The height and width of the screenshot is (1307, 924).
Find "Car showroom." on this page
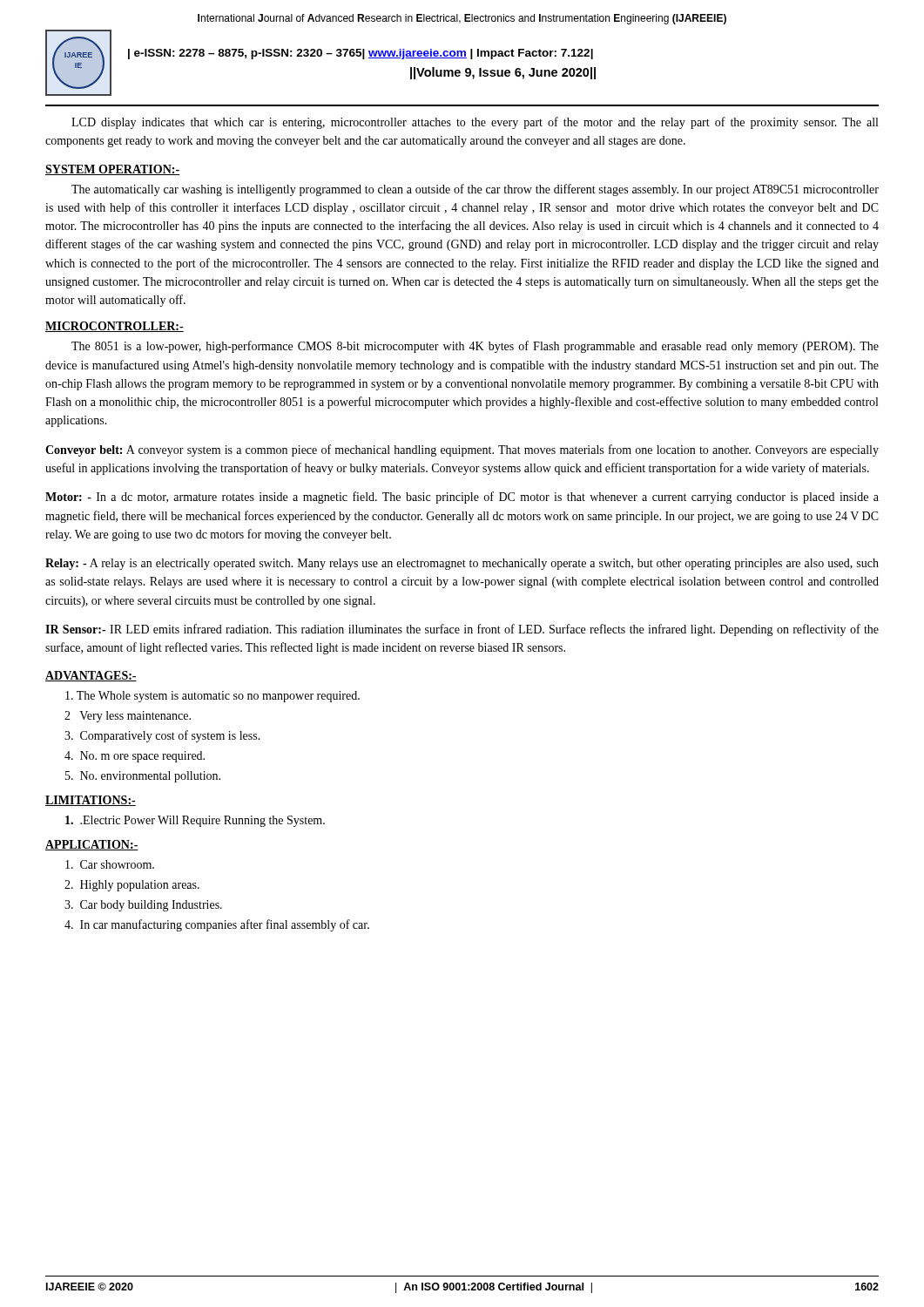click(110, 865)
